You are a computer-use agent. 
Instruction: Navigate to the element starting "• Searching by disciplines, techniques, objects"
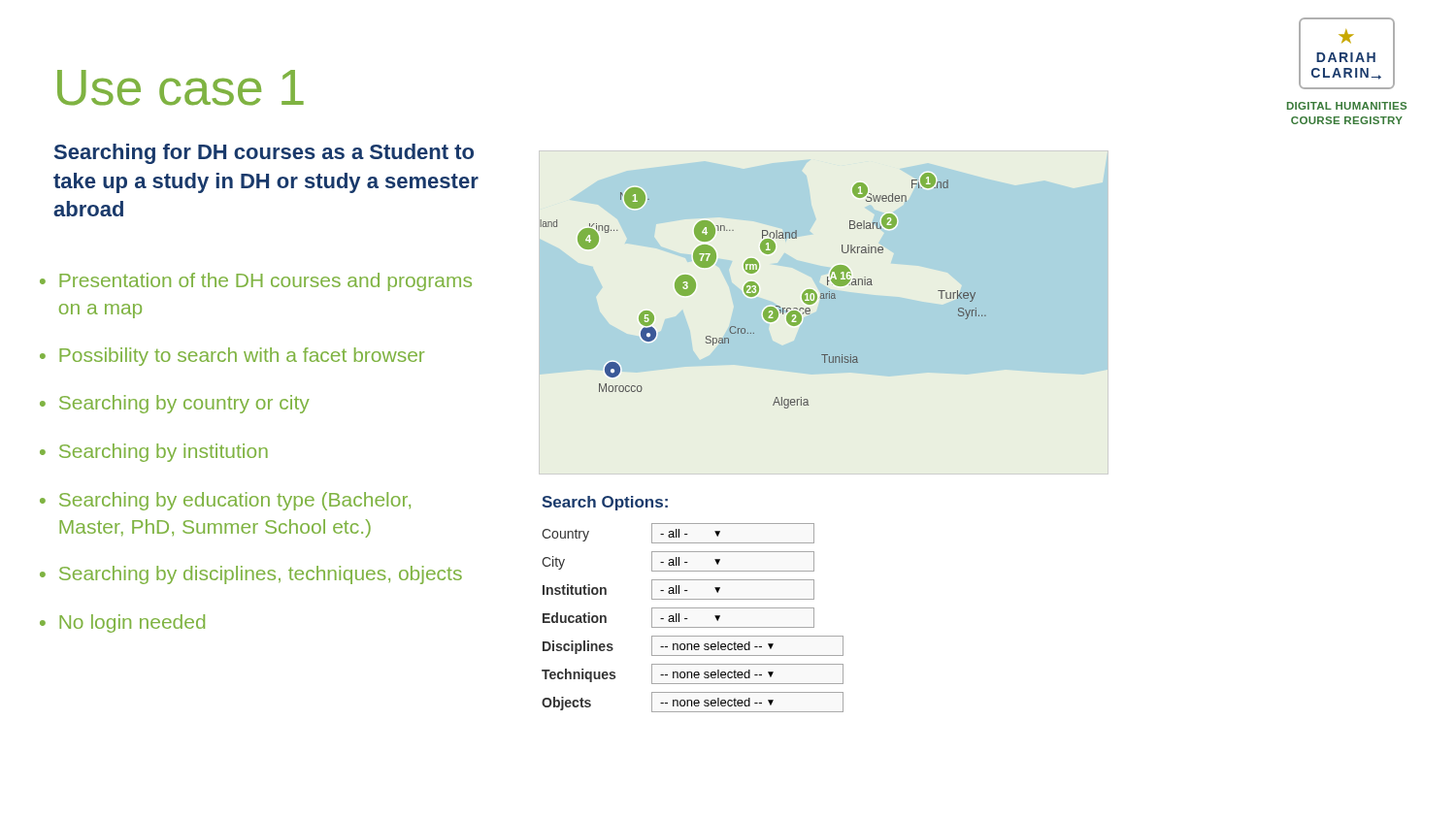click(x=251, y=575)
